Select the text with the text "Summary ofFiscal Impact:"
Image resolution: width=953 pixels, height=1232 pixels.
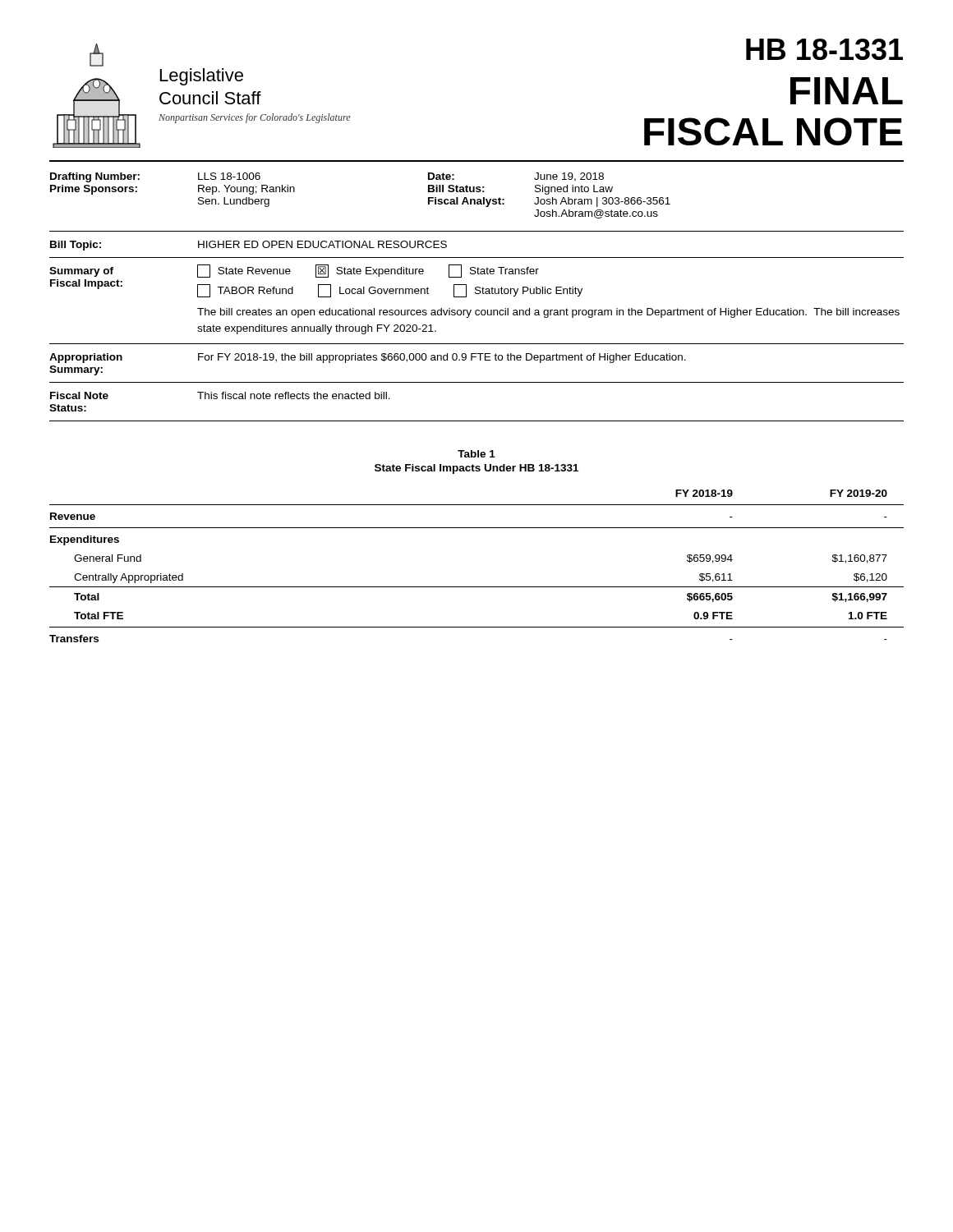pyautogui.click(x=86, y=277)
